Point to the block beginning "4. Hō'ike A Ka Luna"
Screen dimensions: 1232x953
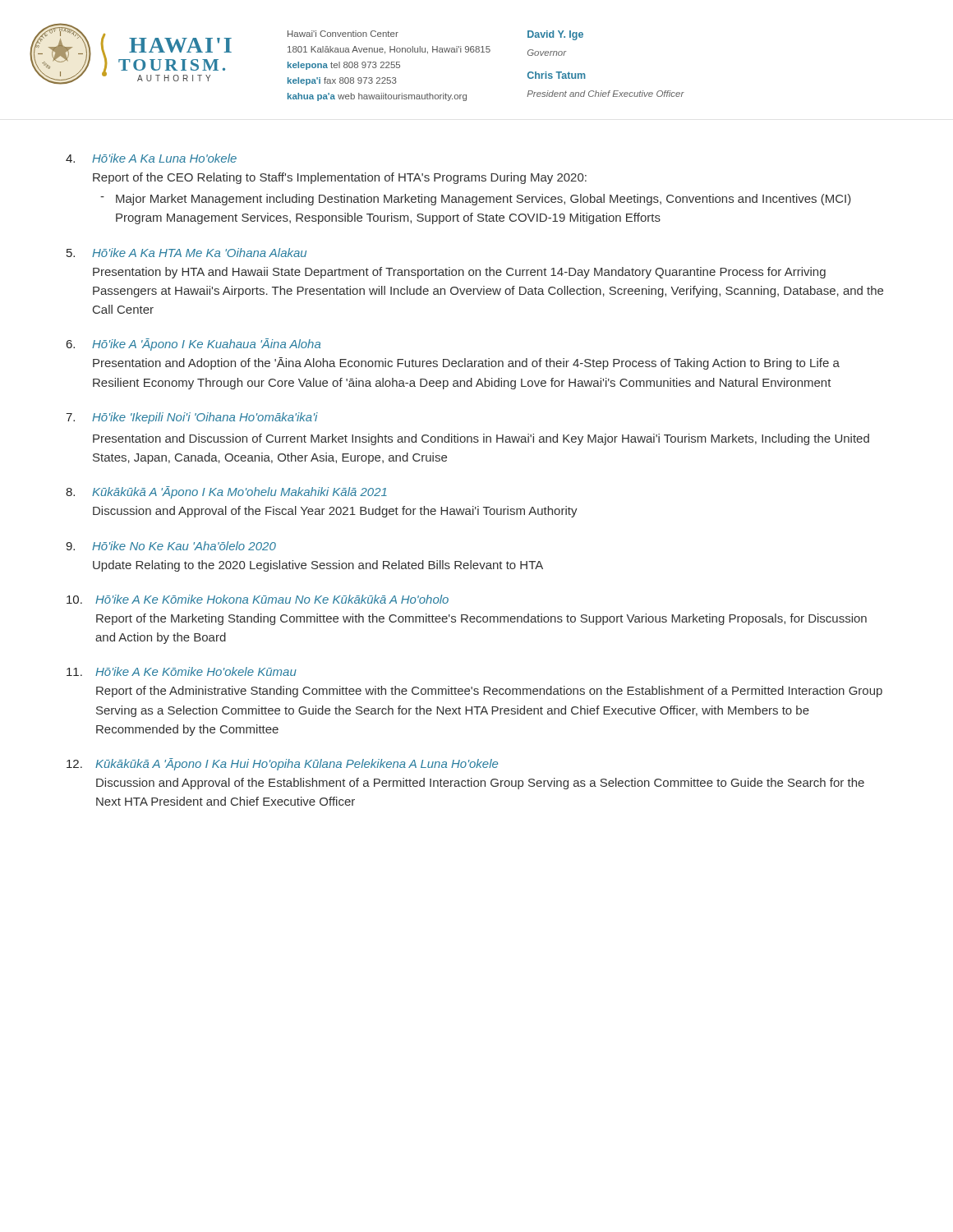[x=476, y=189]
